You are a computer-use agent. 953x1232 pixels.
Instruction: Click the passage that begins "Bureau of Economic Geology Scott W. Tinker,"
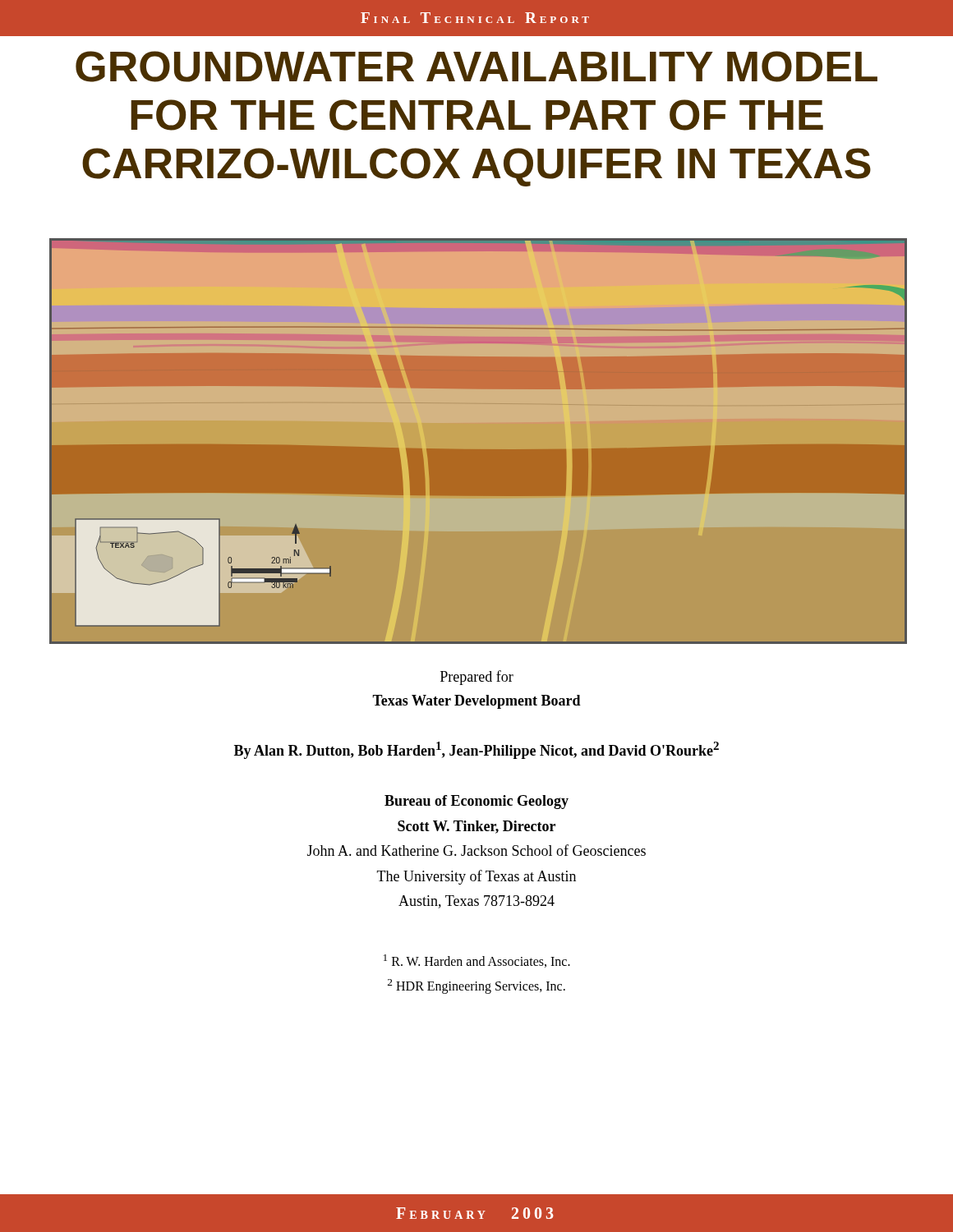(476, 851)
